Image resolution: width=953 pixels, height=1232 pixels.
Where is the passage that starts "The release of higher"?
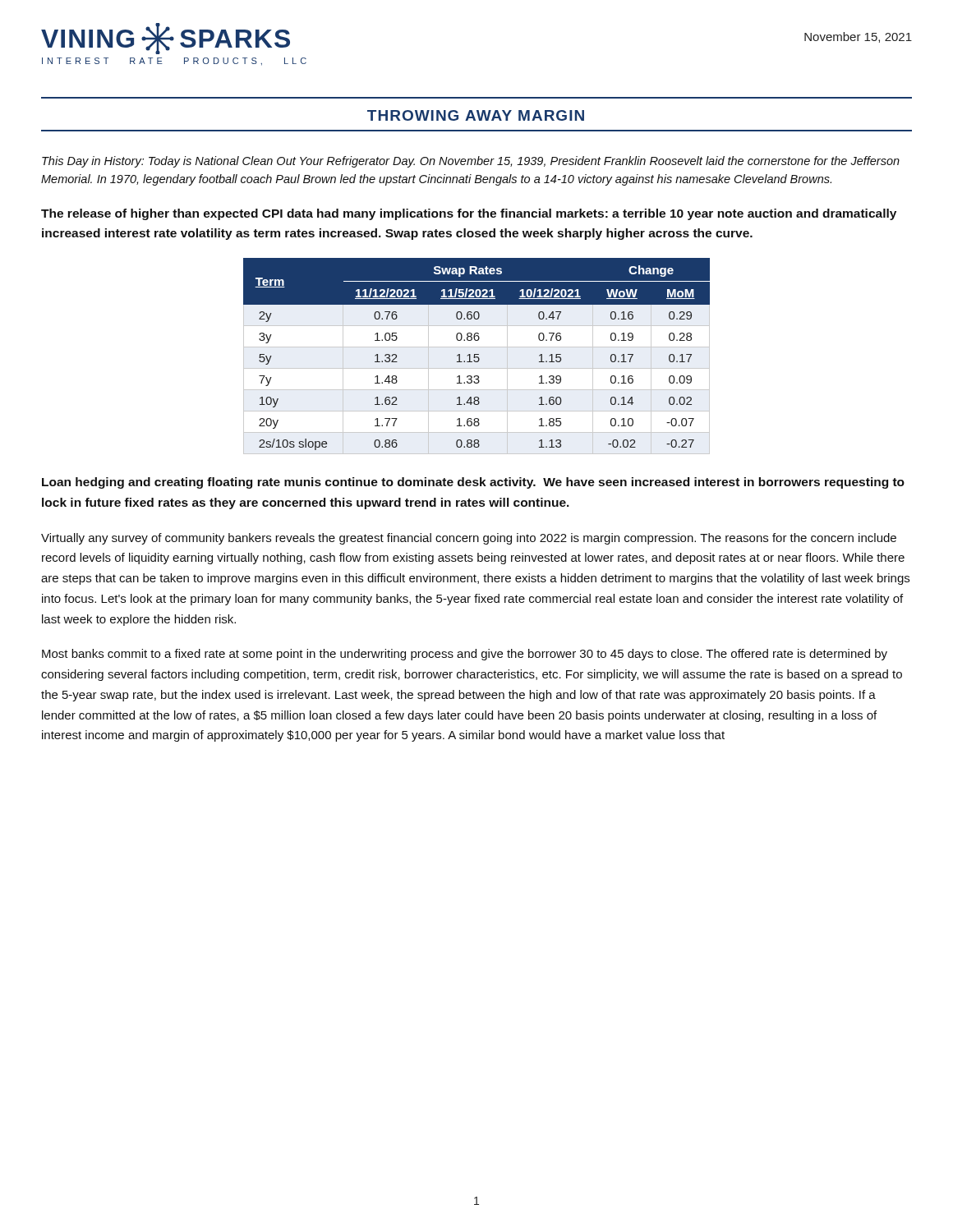pyautogui.click(x=469, y=223)
